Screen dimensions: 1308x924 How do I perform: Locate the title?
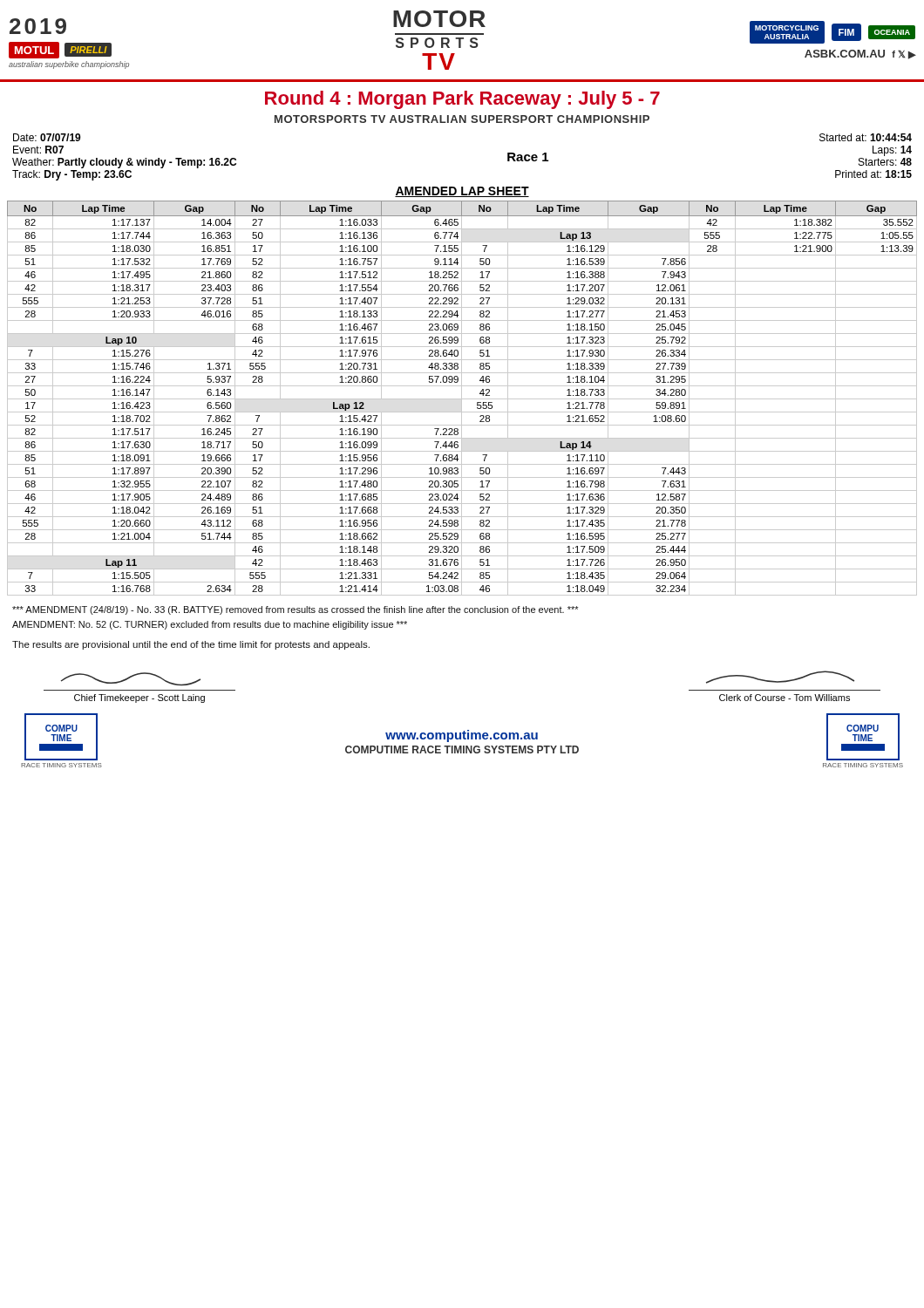(x=462, y=98)
